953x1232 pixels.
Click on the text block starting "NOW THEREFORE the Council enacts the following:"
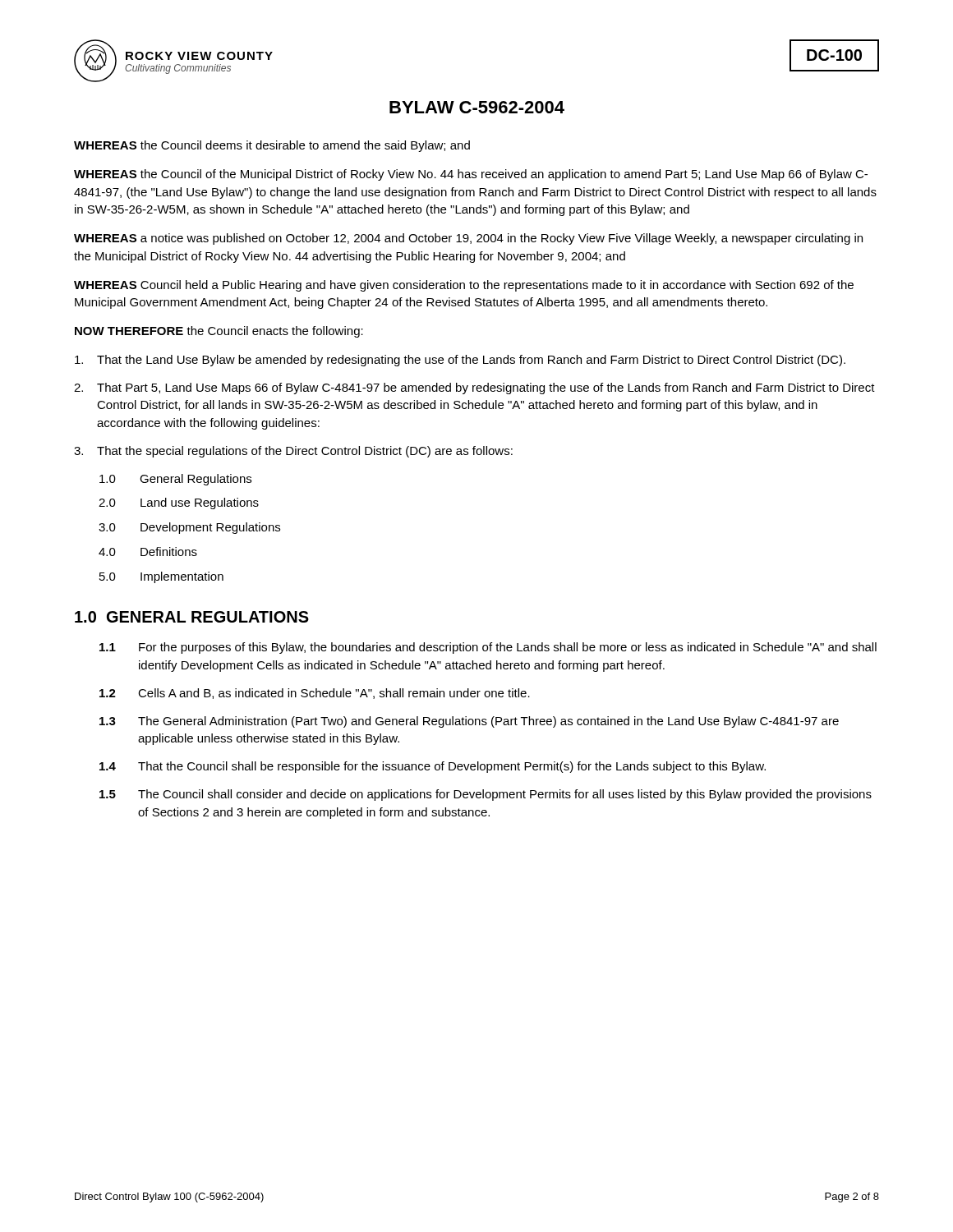[219, 331]
